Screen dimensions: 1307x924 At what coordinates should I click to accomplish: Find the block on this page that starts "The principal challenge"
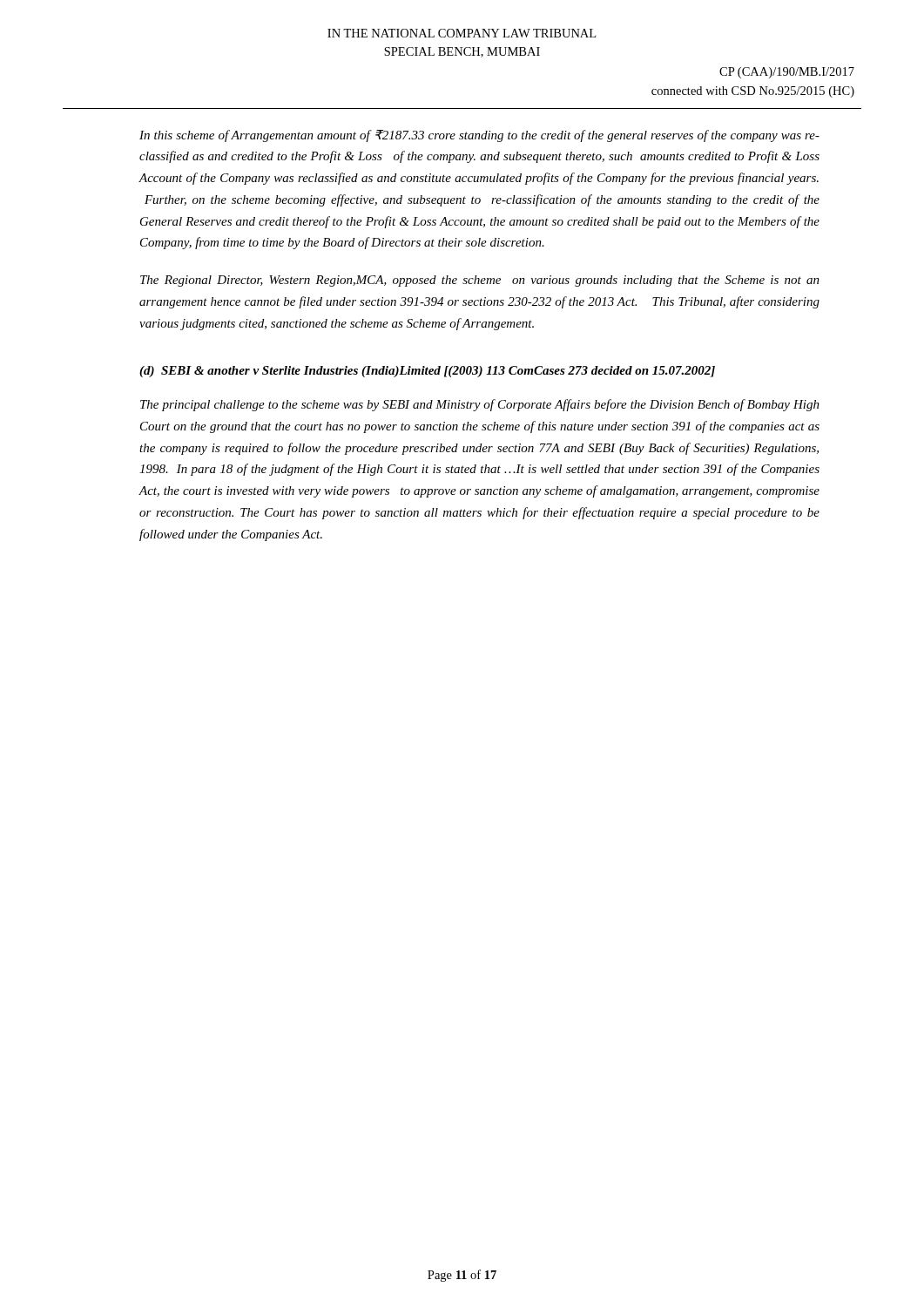[x=479, y=469]
